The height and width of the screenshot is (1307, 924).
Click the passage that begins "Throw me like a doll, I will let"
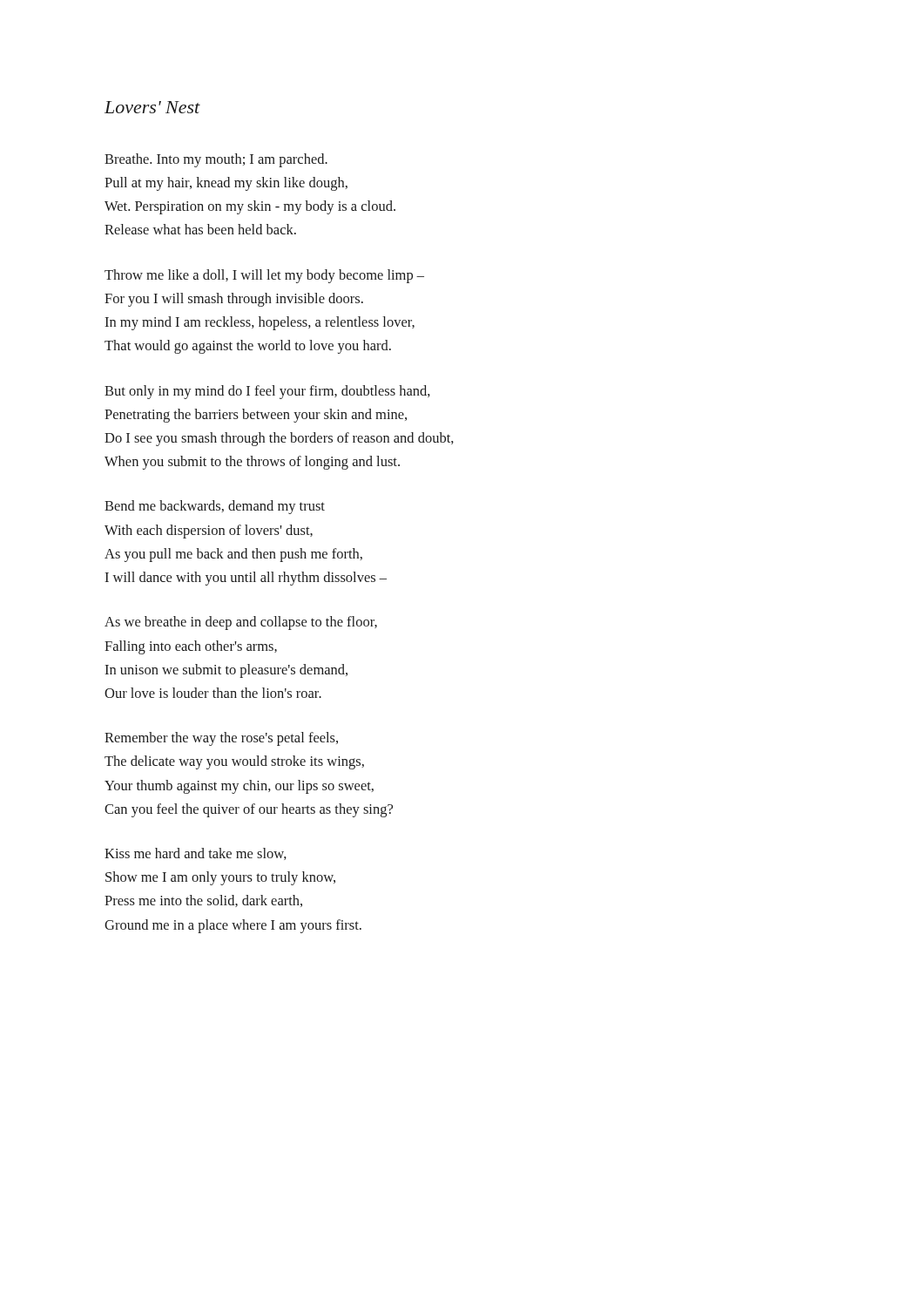click(264, 310)
